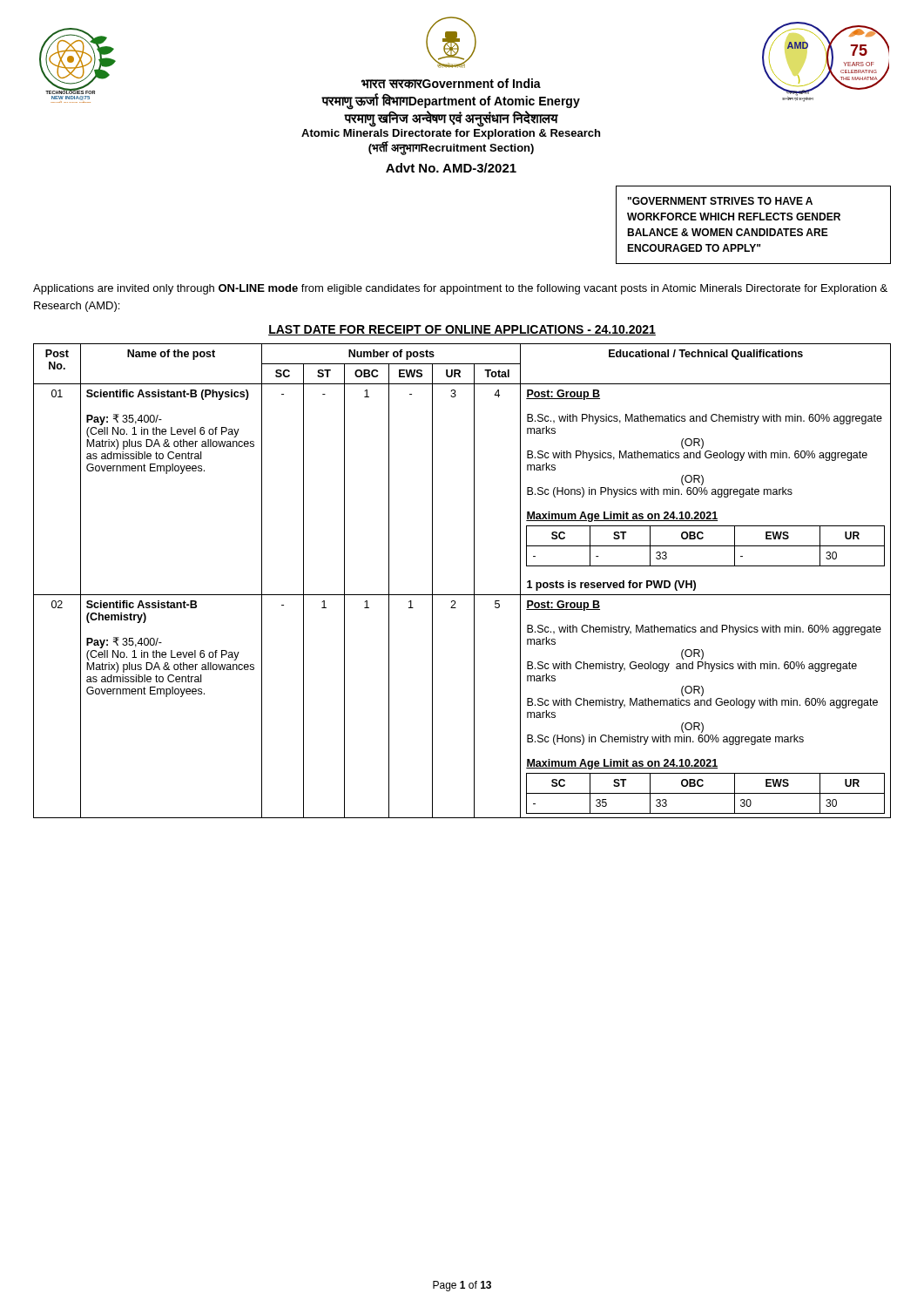Locate the block starting "LAST DATE FOR RECEIPT OF ONLINE APPLICATIONS"

[x=462, y=329]
